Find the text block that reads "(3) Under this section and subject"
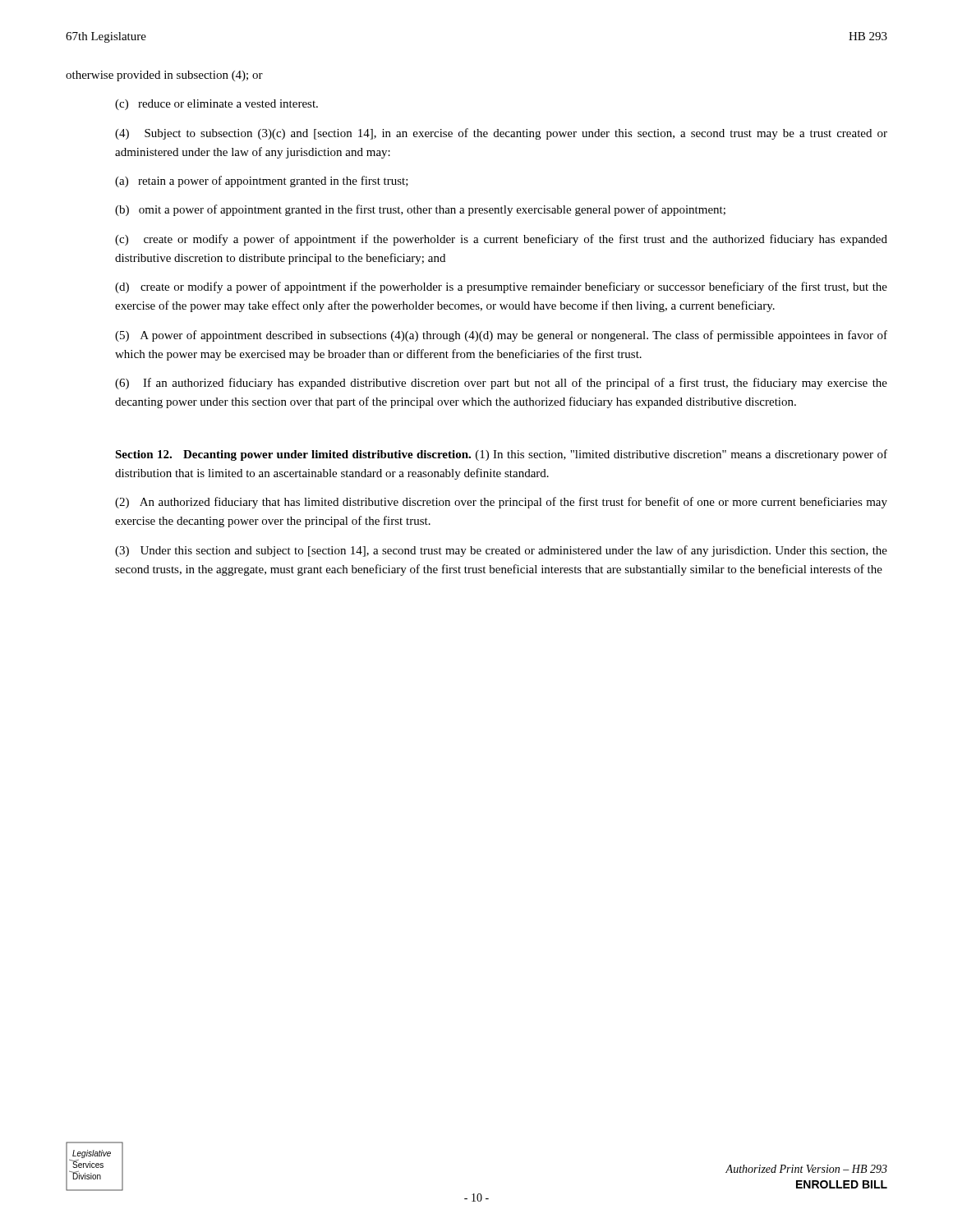This screenshot has height=1232, width=953. coord(501,560)
